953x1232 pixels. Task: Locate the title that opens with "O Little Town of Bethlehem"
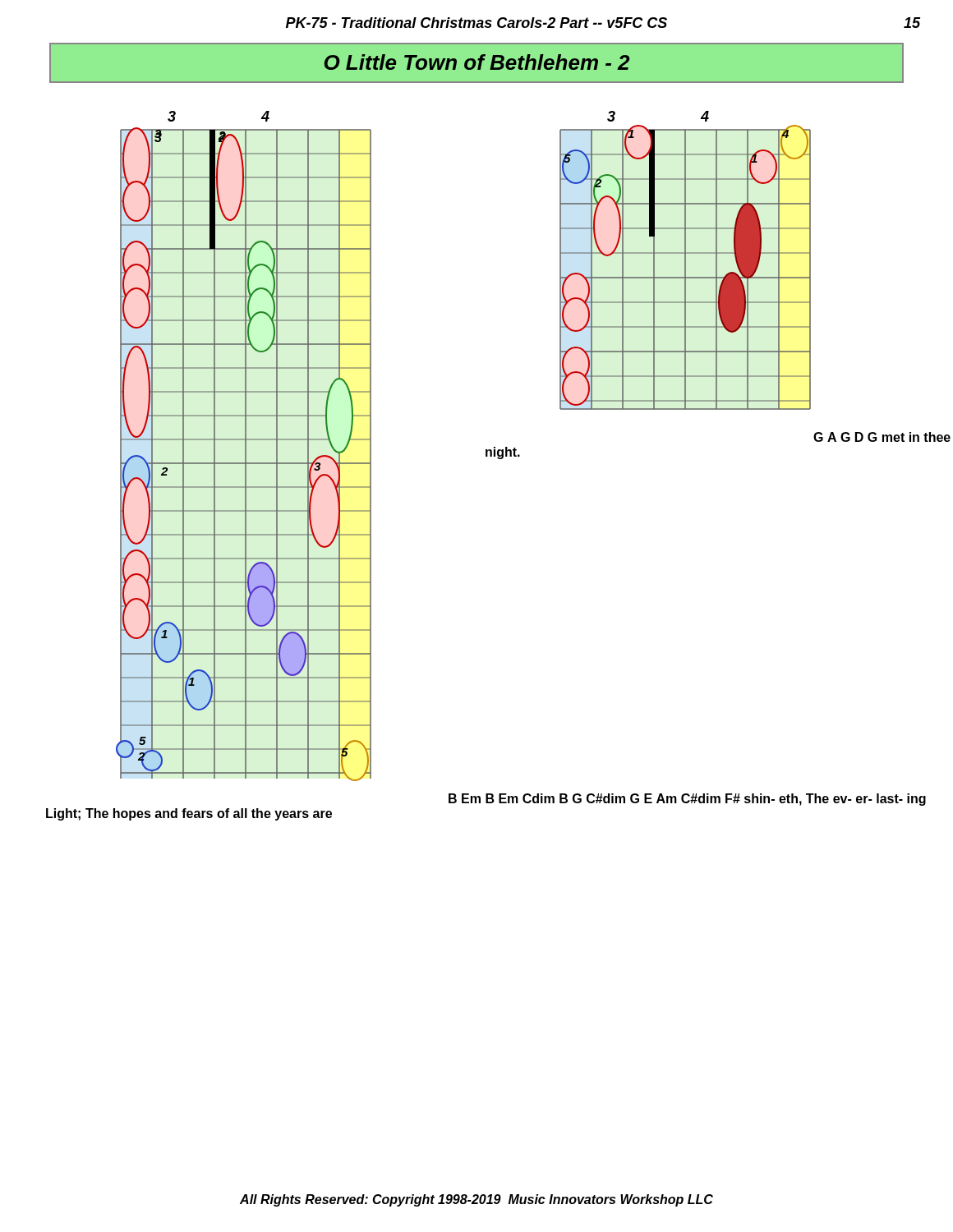476,62
